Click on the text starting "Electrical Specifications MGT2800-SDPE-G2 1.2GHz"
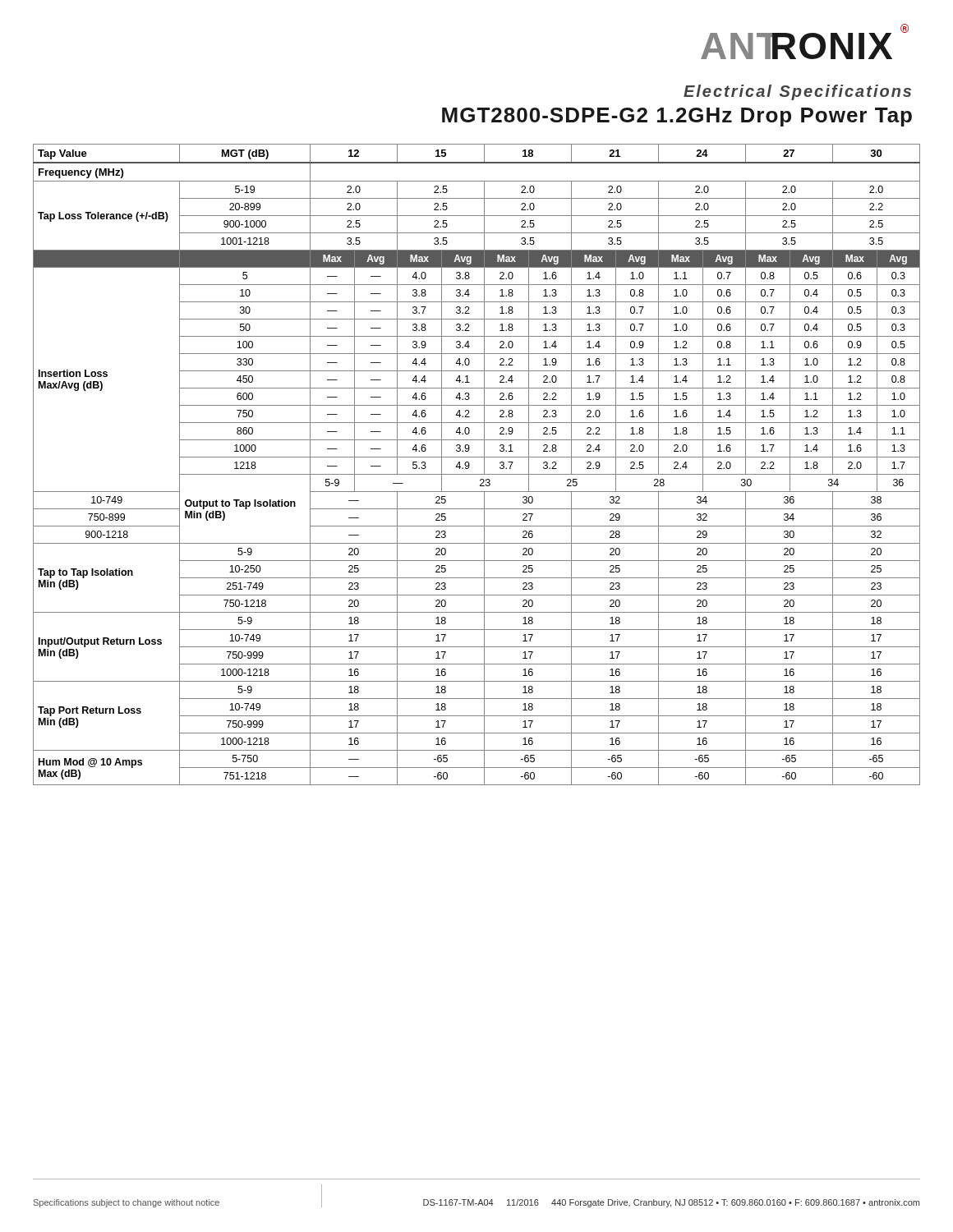Viewport: 953px width, 1232px height. click(x=677, y=105)
